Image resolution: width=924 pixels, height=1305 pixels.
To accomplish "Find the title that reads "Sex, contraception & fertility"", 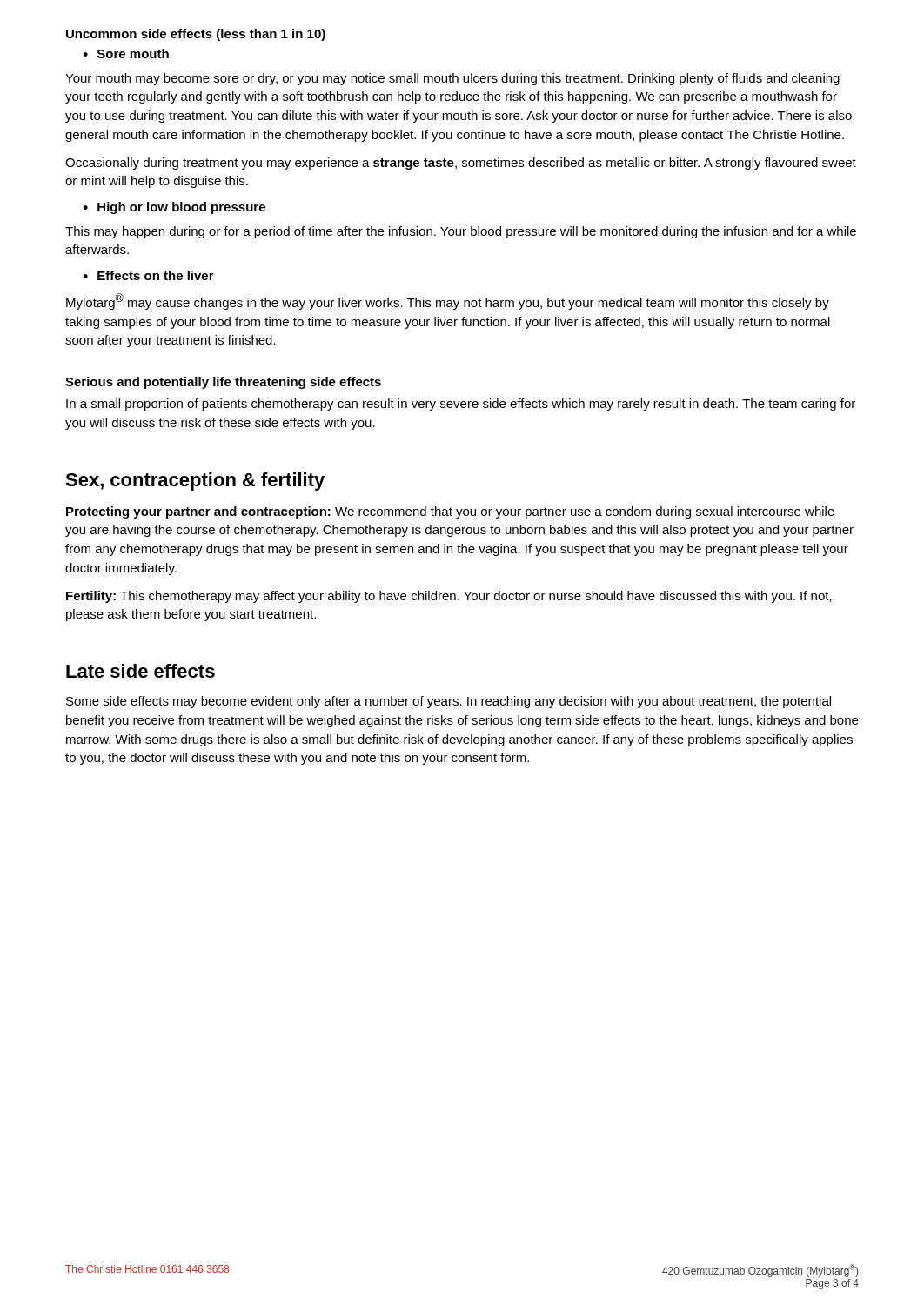I will tap(195, 479).
